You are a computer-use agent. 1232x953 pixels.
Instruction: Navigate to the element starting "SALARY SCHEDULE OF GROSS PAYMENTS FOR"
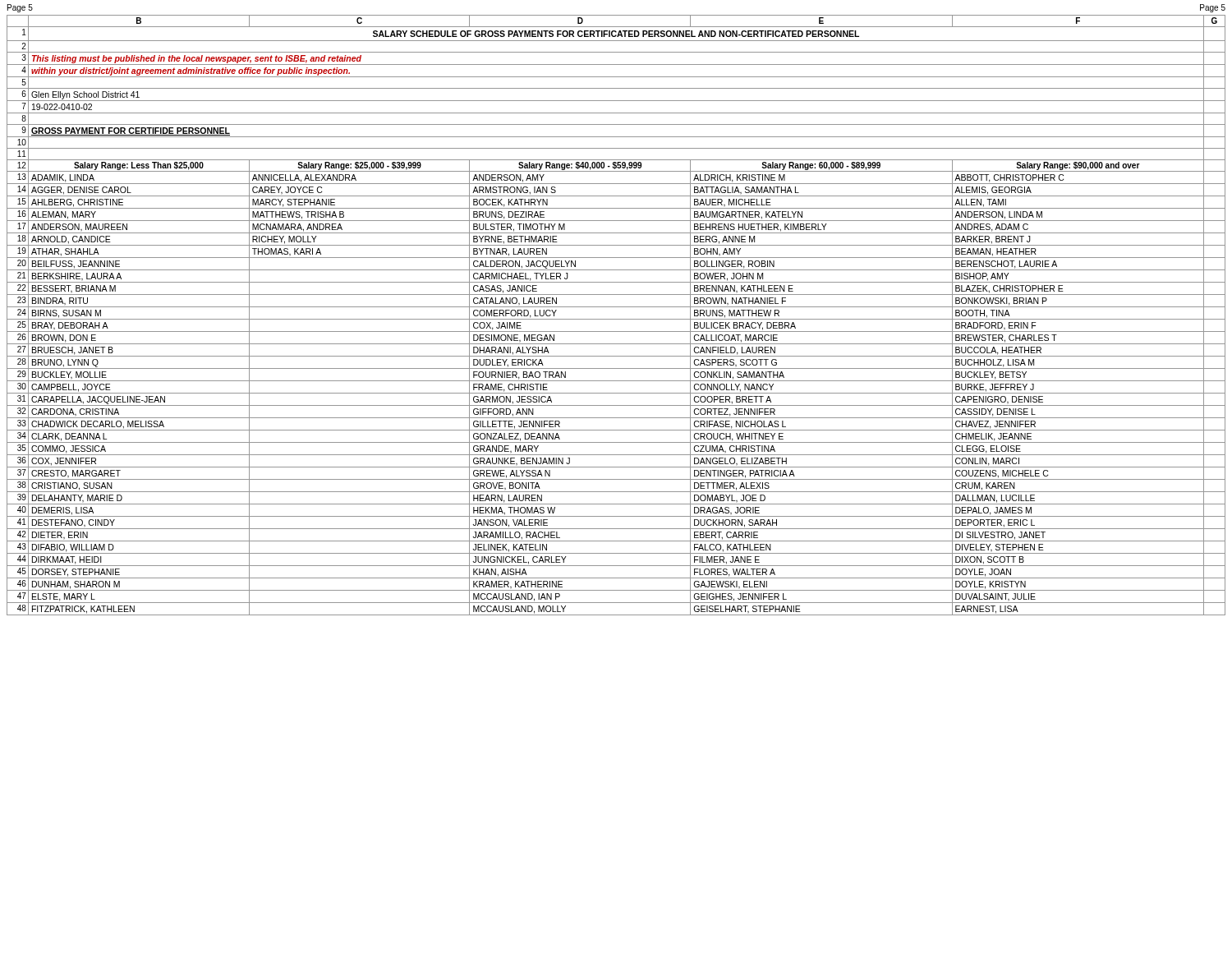pyautogui.click(x=616, y=34)
